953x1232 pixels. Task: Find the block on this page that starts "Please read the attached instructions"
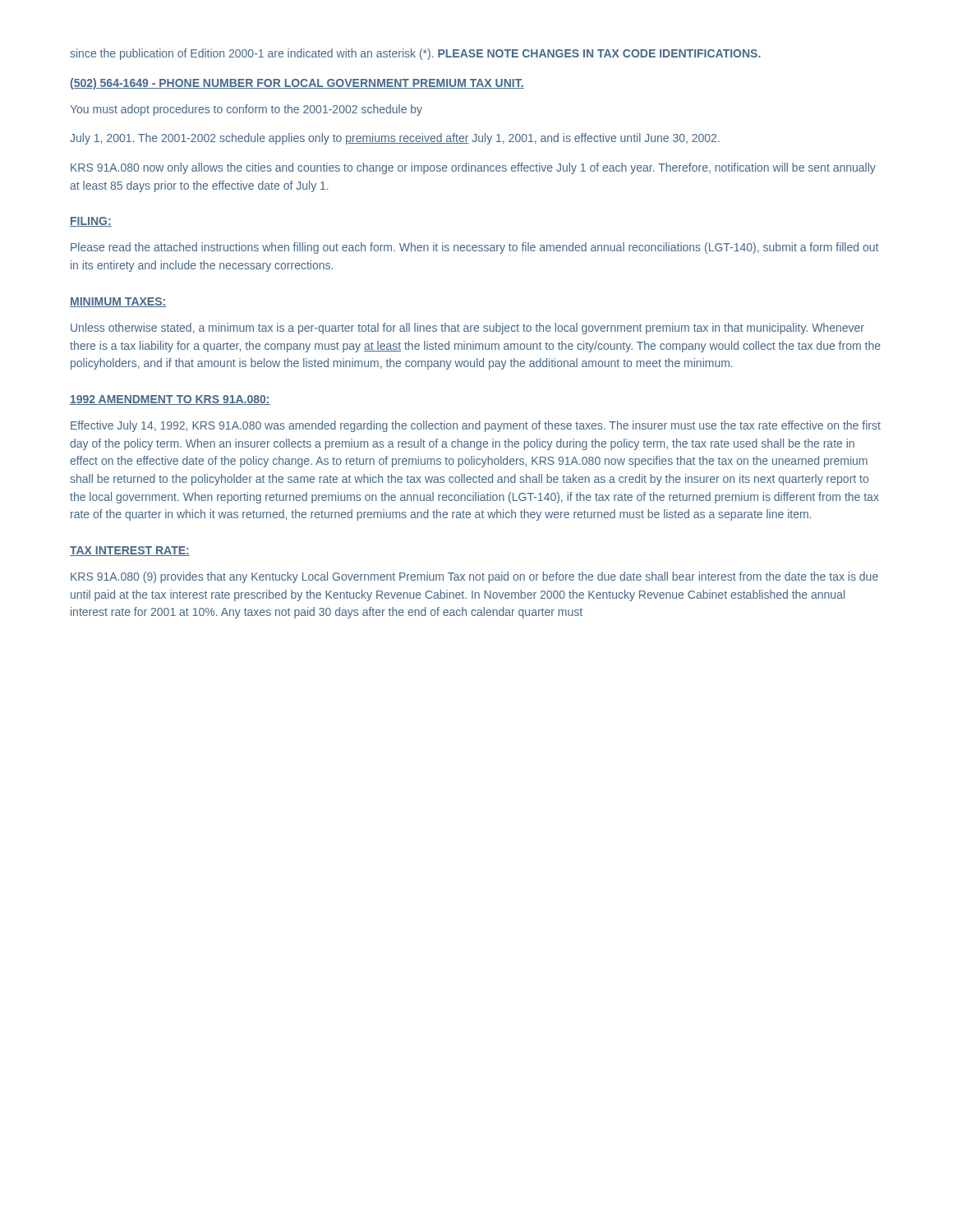click(x=474, y=257)
